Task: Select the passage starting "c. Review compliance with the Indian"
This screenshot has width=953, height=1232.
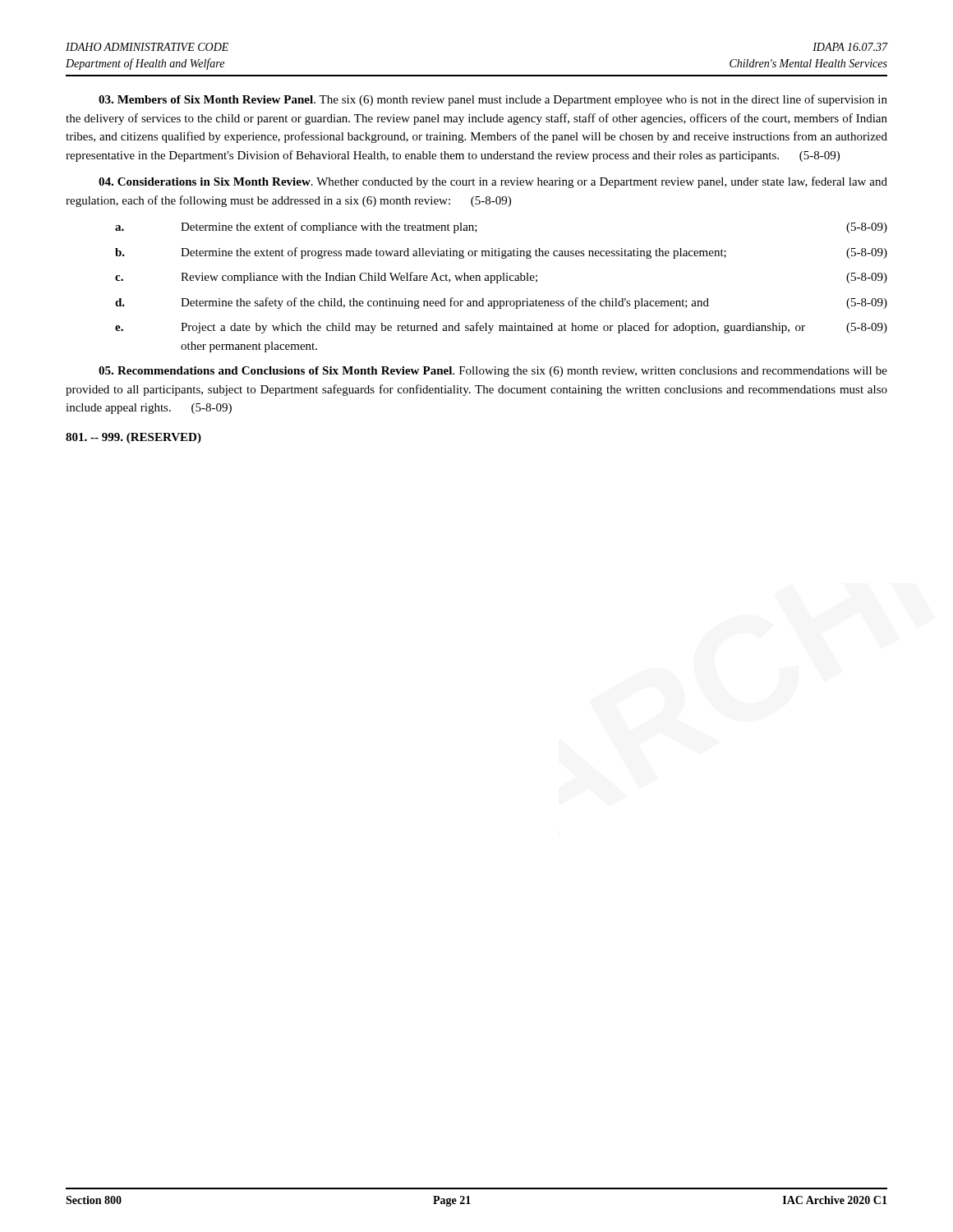Action: point(476,277)
